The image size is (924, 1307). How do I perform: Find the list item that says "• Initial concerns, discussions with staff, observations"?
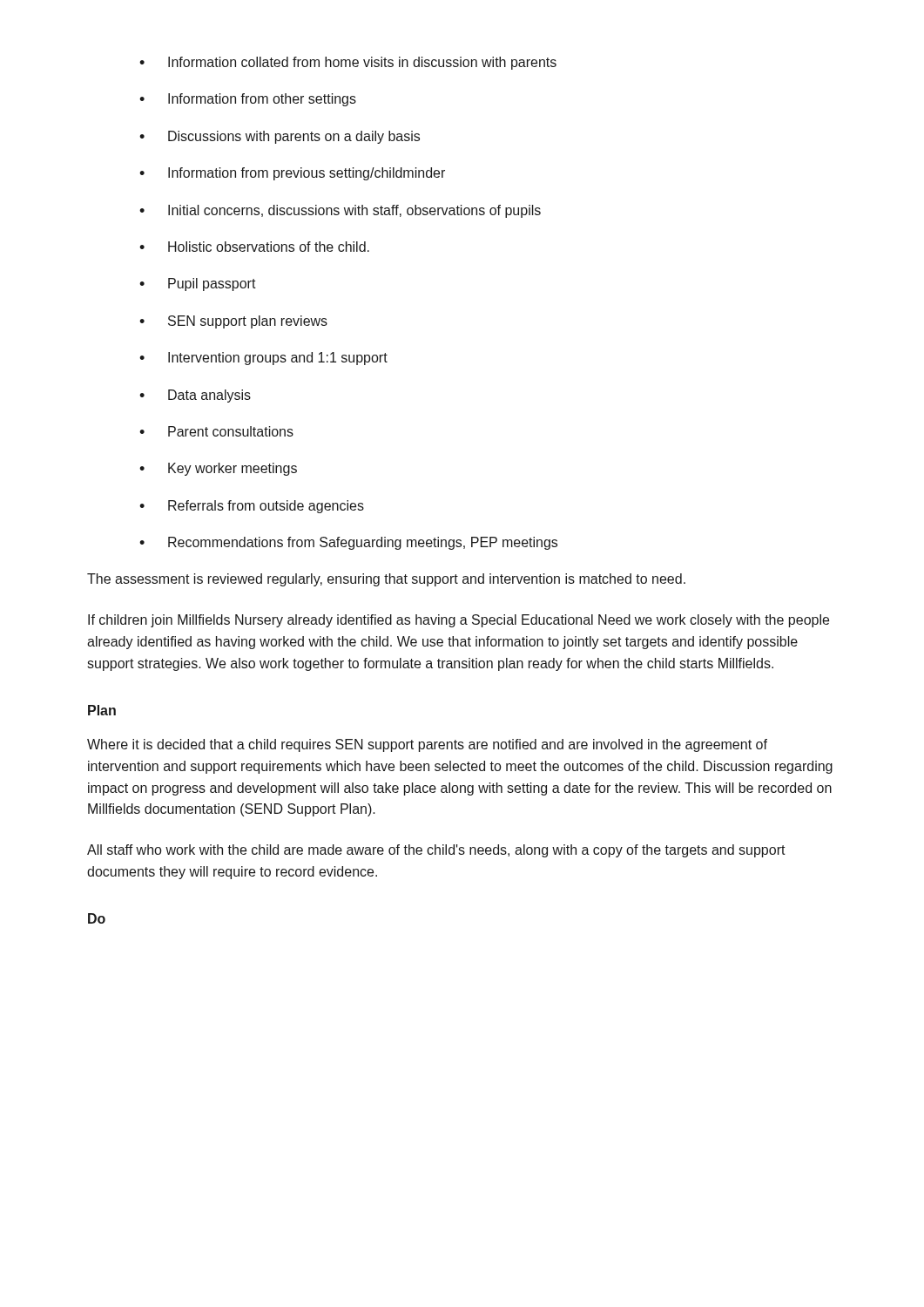488,211
